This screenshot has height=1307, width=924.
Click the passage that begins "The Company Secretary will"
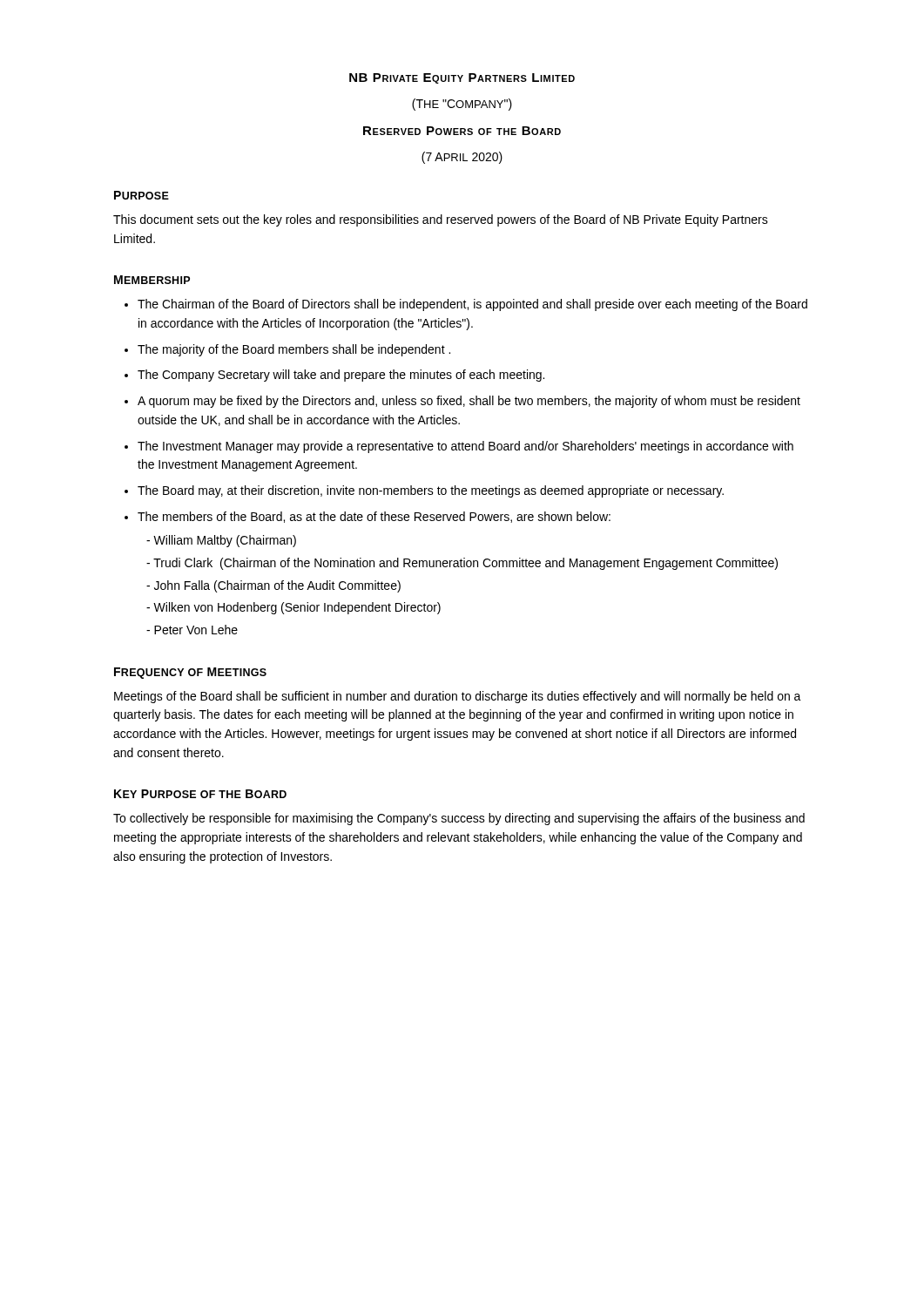click(342, 375)
